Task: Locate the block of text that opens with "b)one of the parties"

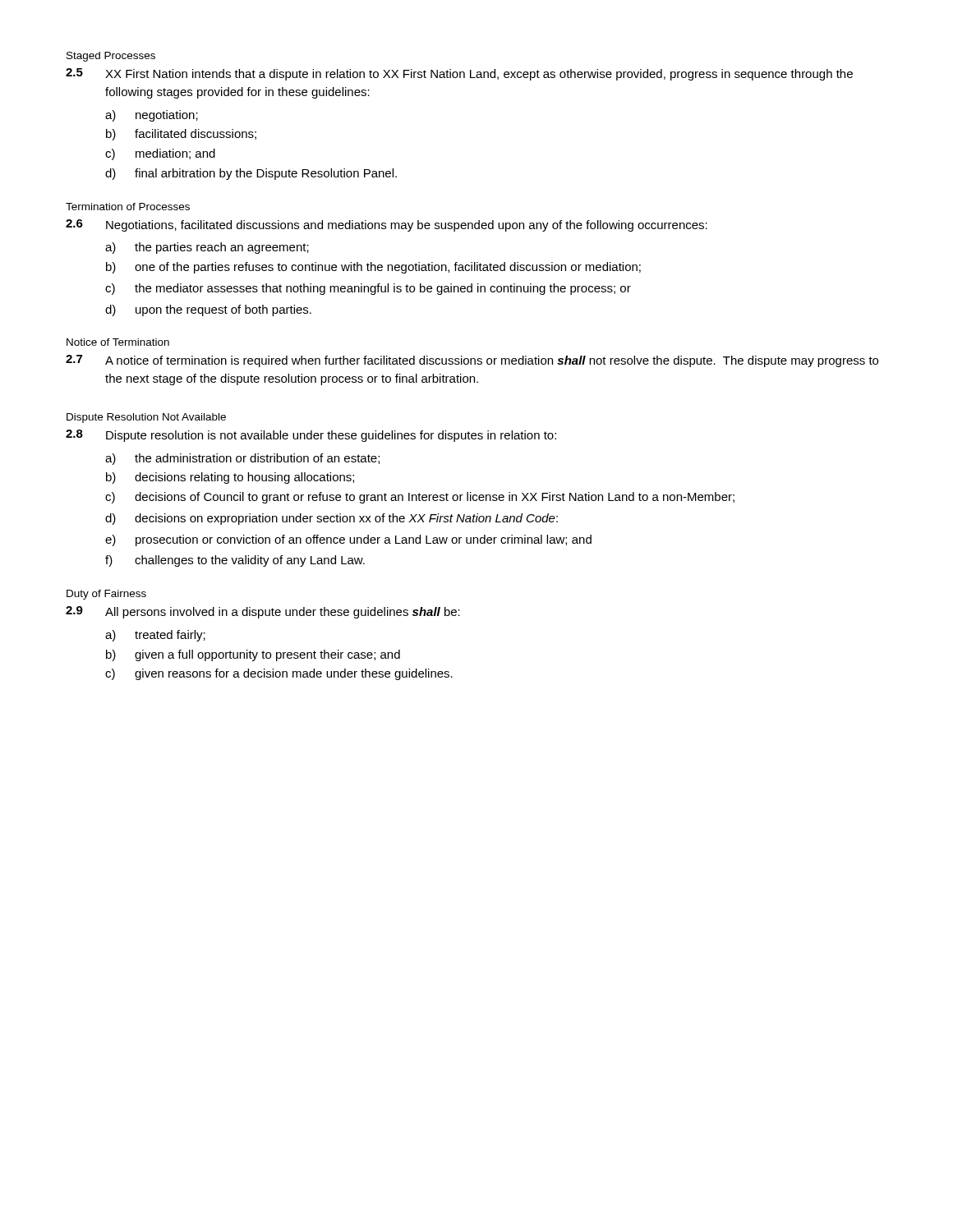Action: 496,267
